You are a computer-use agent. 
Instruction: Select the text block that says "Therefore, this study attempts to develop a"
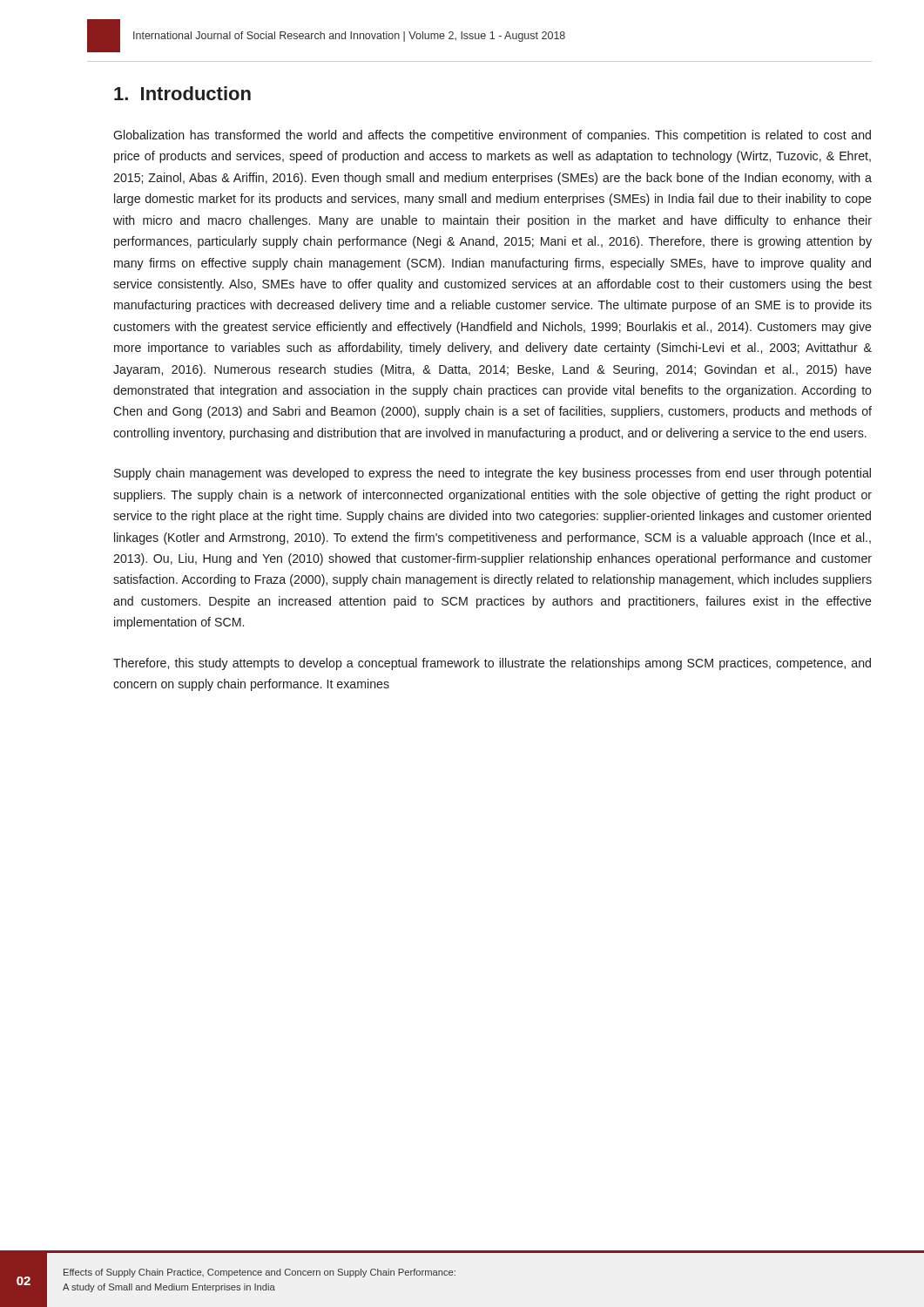click(492, 673)
